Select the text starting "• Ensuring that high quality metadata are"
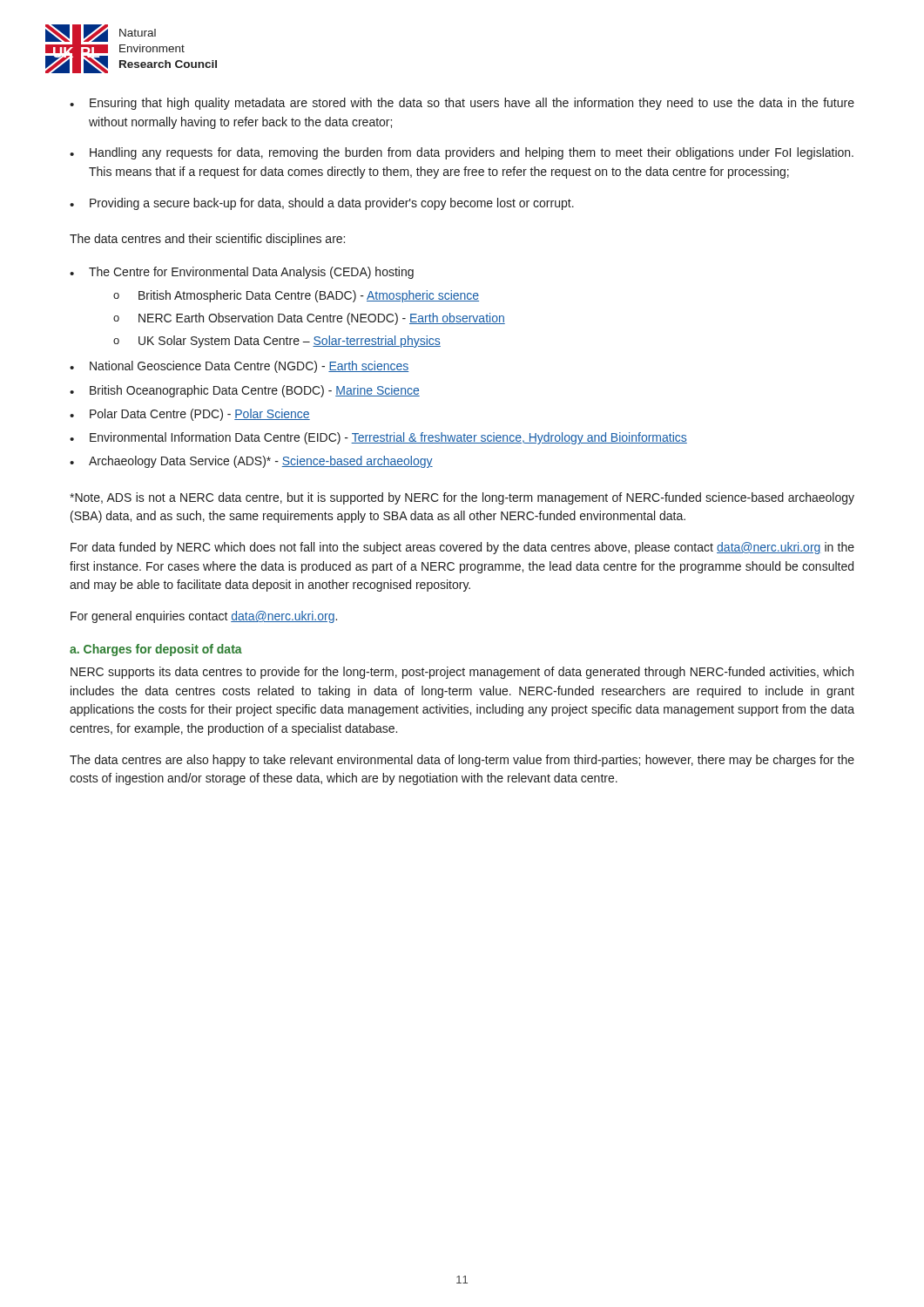 pos(462,113)
